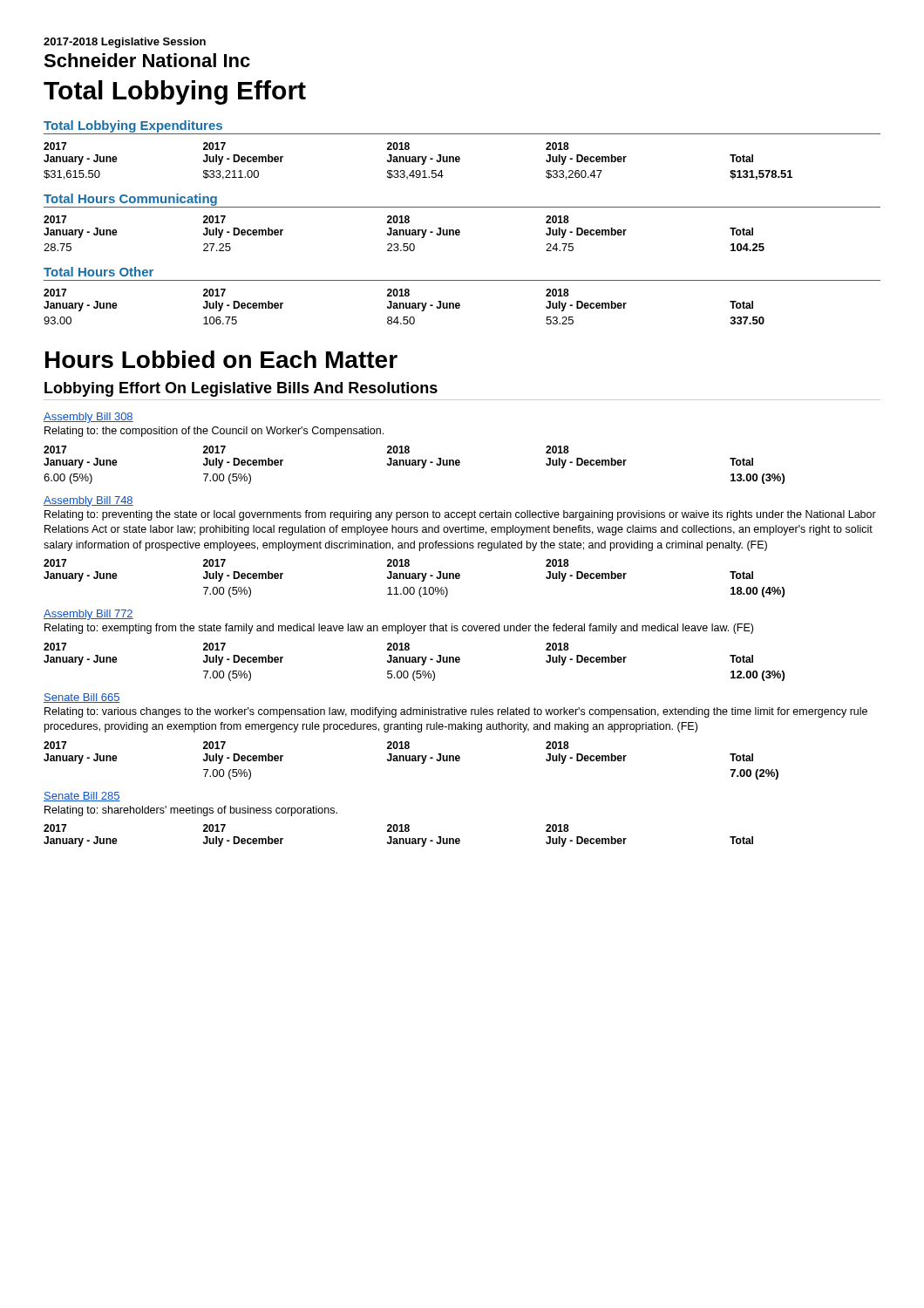The width and height of the screenshot is (924, 1308).
Task: Click on the region starting "Senate Bill 285"
Action: pos(82,795)
